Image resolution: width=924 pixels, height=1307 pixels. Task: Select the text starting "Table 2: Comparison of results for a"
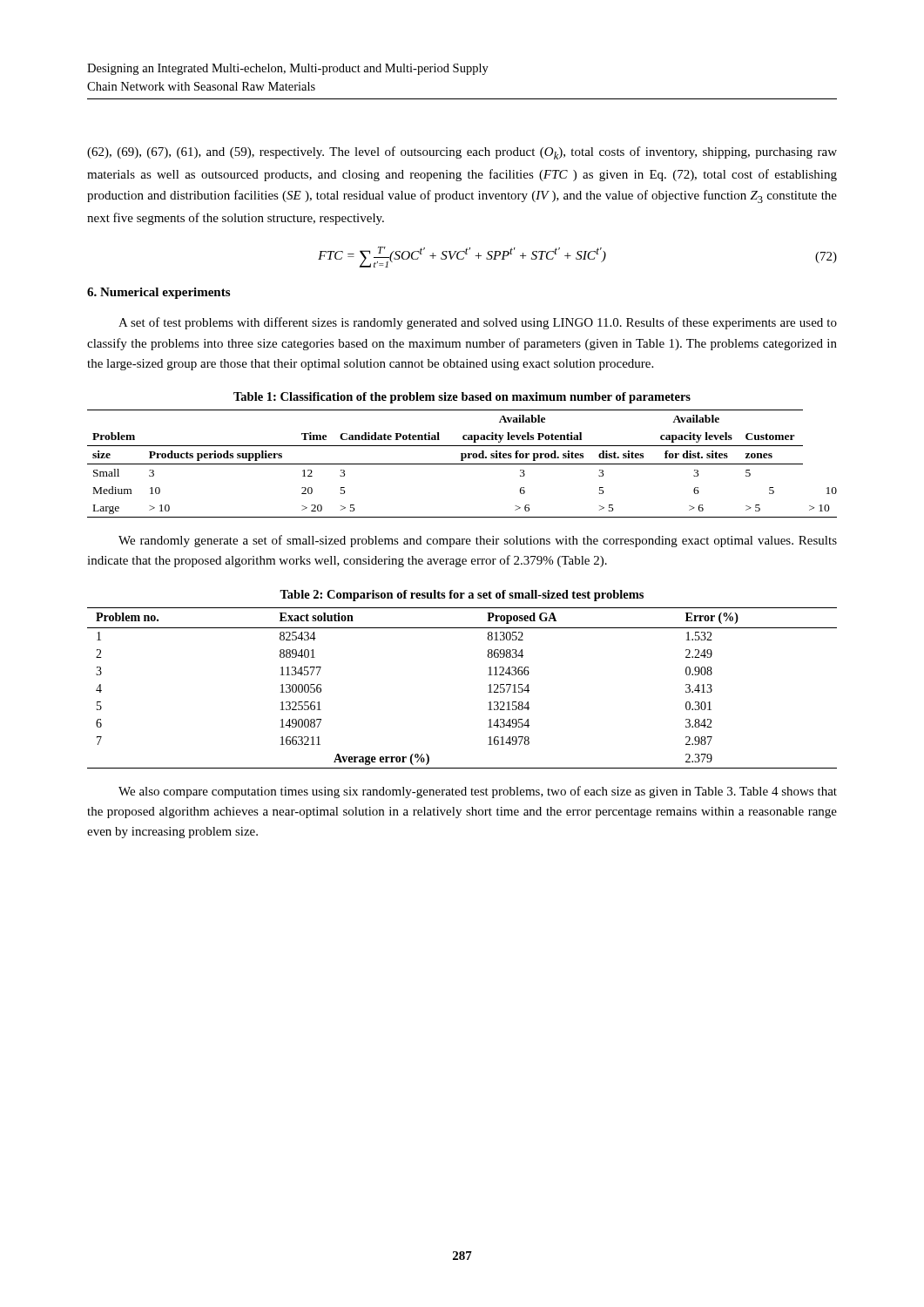[462, 594]
